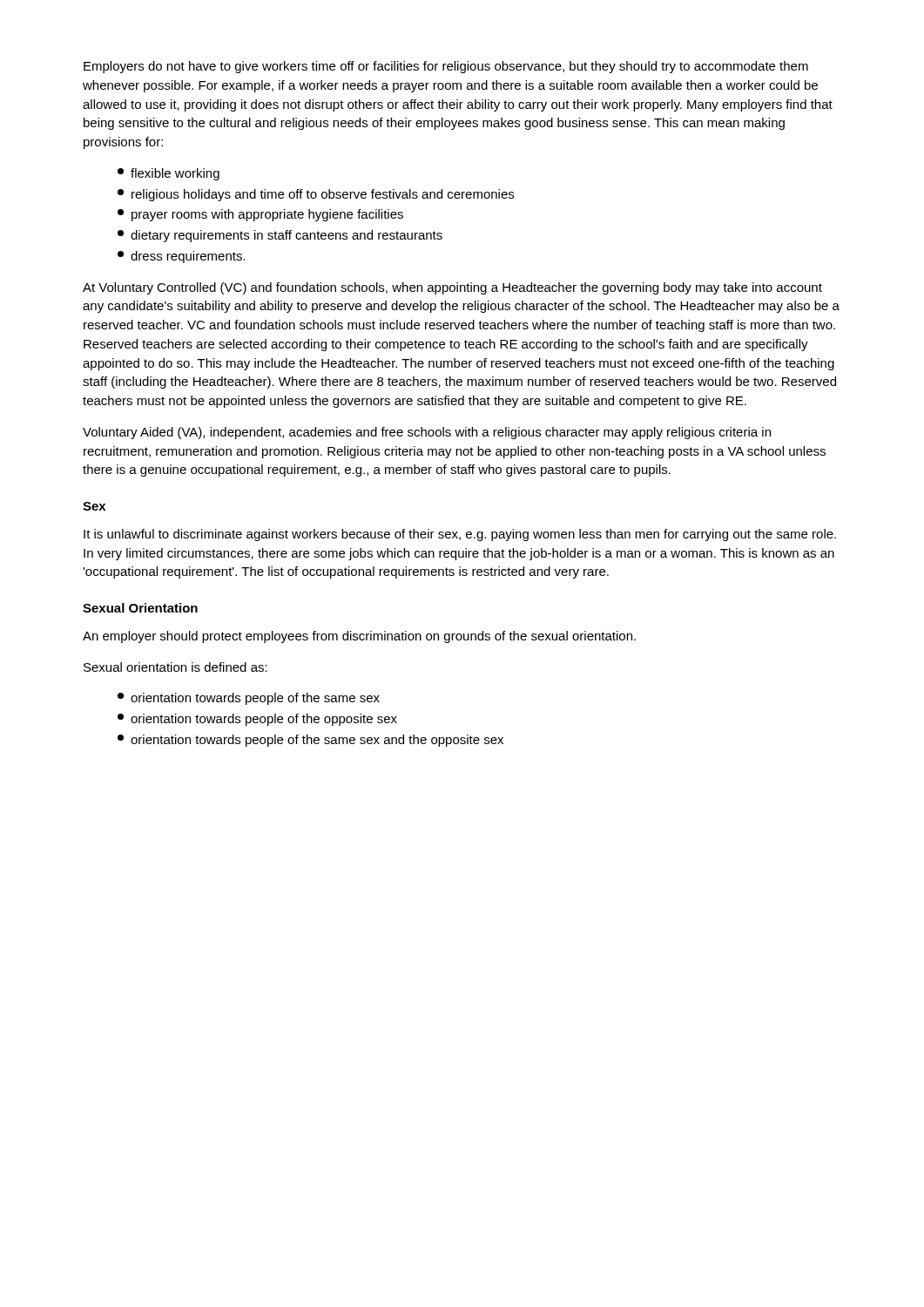Where is the passage that starts "Voluntary Aided (VA), independent,"?

click(x=454, y=450)
